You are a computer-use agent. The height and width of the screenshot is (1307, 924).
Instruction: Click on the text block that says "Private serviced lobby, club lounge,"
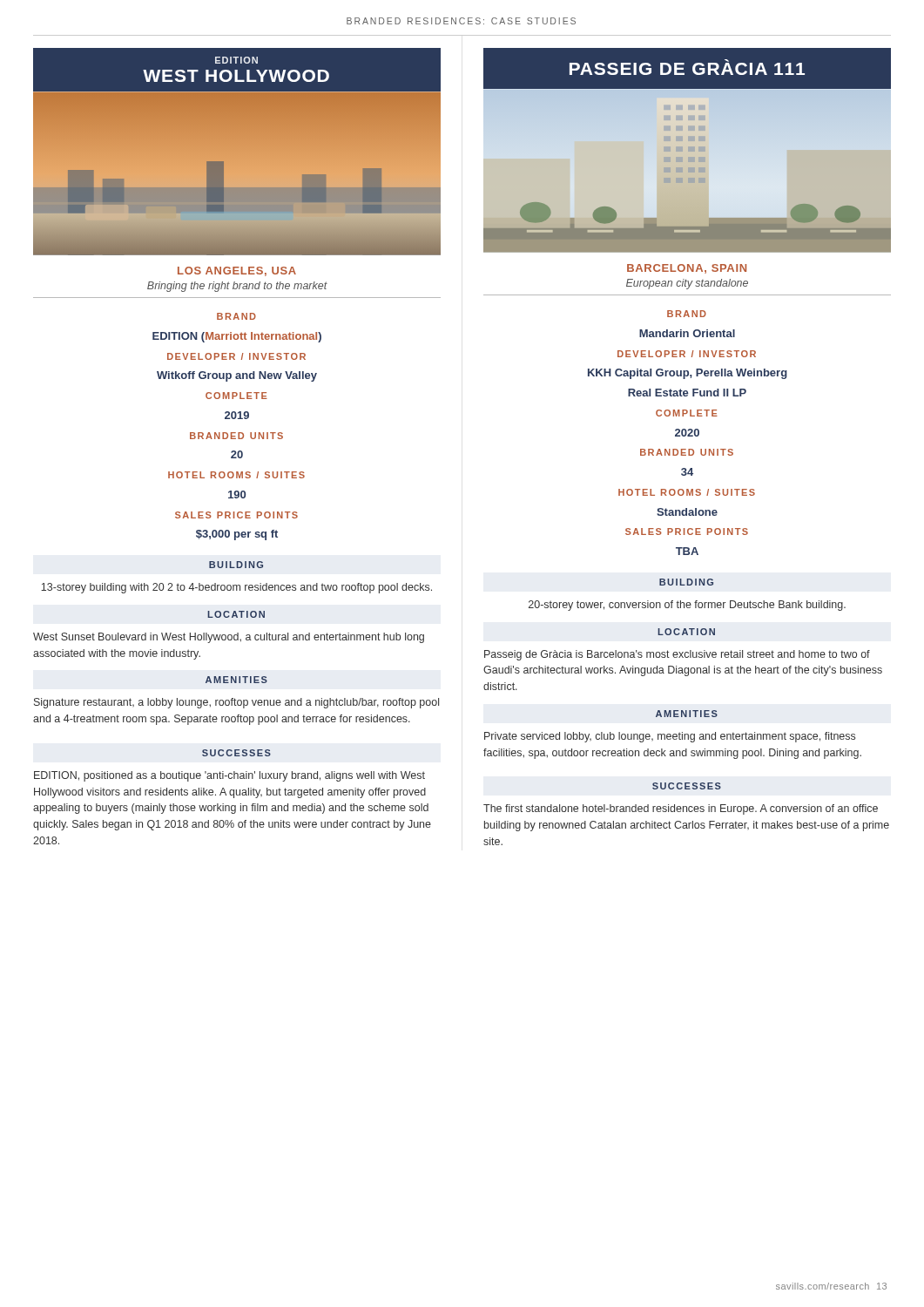673,744
